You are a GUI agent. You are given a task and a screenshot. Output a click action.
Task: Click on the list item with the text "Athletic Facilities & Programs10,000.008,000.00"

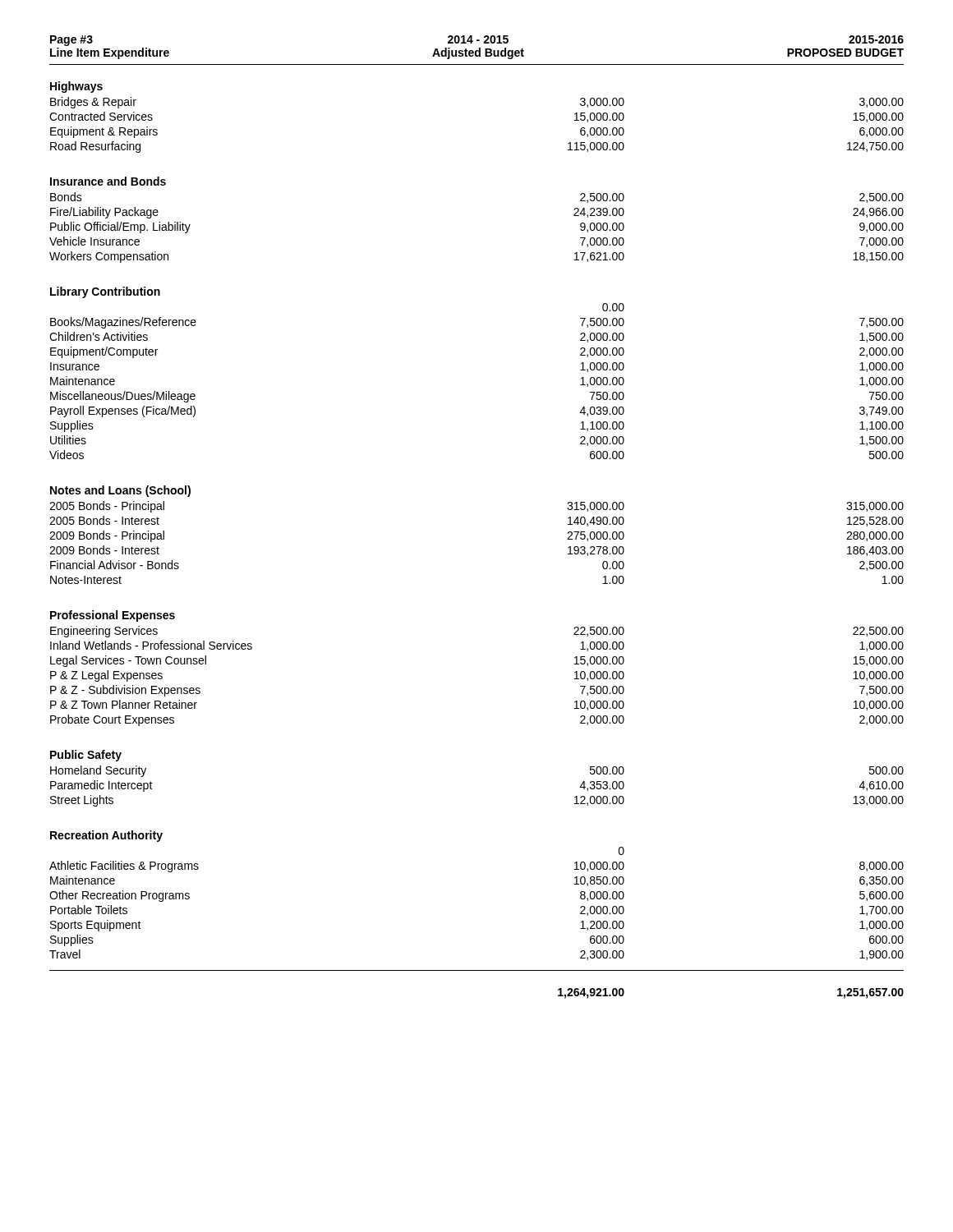(126, 866)
